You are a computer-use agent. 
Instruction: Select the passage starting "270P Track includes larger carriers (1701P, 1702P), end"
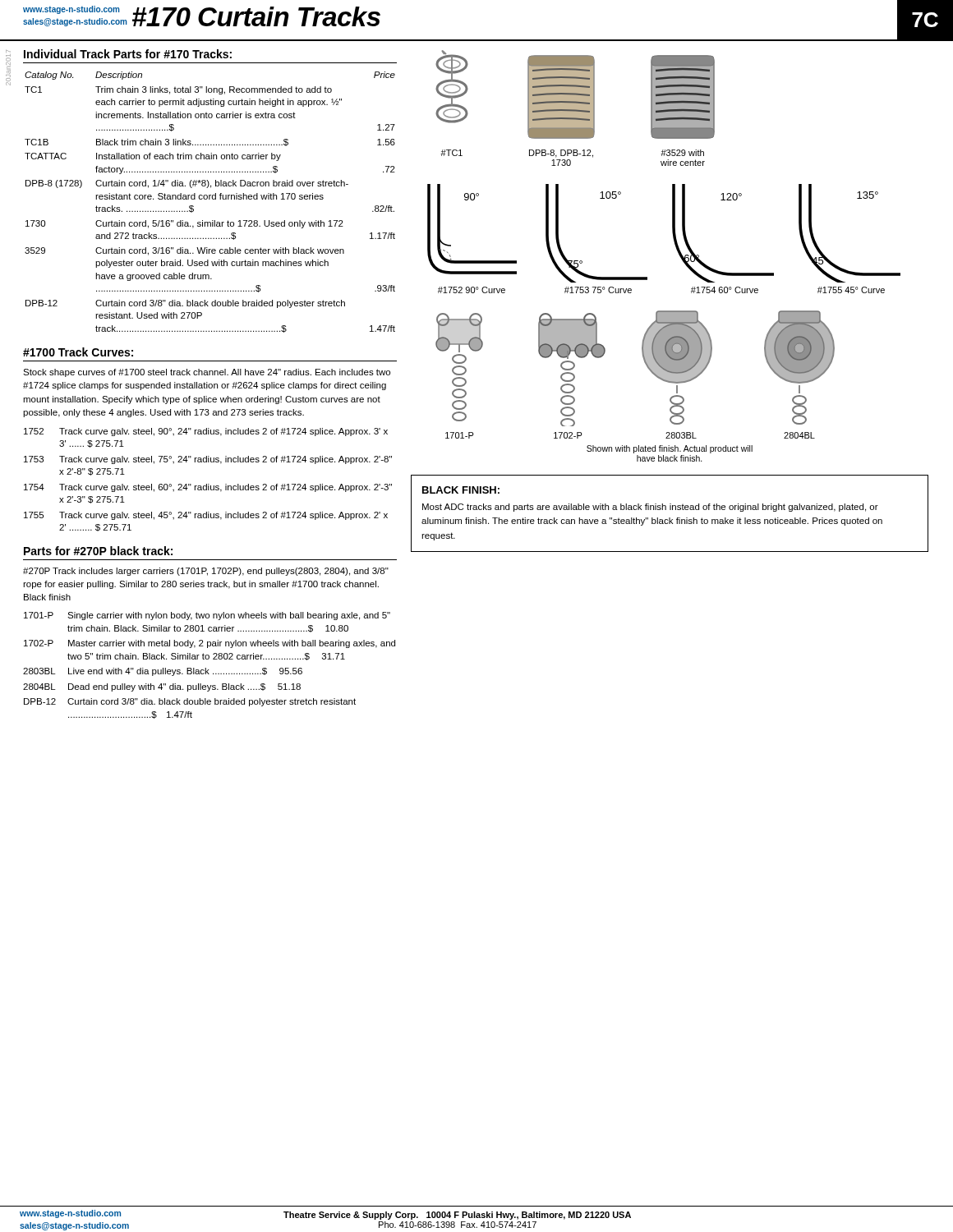(x=206, y=584)
